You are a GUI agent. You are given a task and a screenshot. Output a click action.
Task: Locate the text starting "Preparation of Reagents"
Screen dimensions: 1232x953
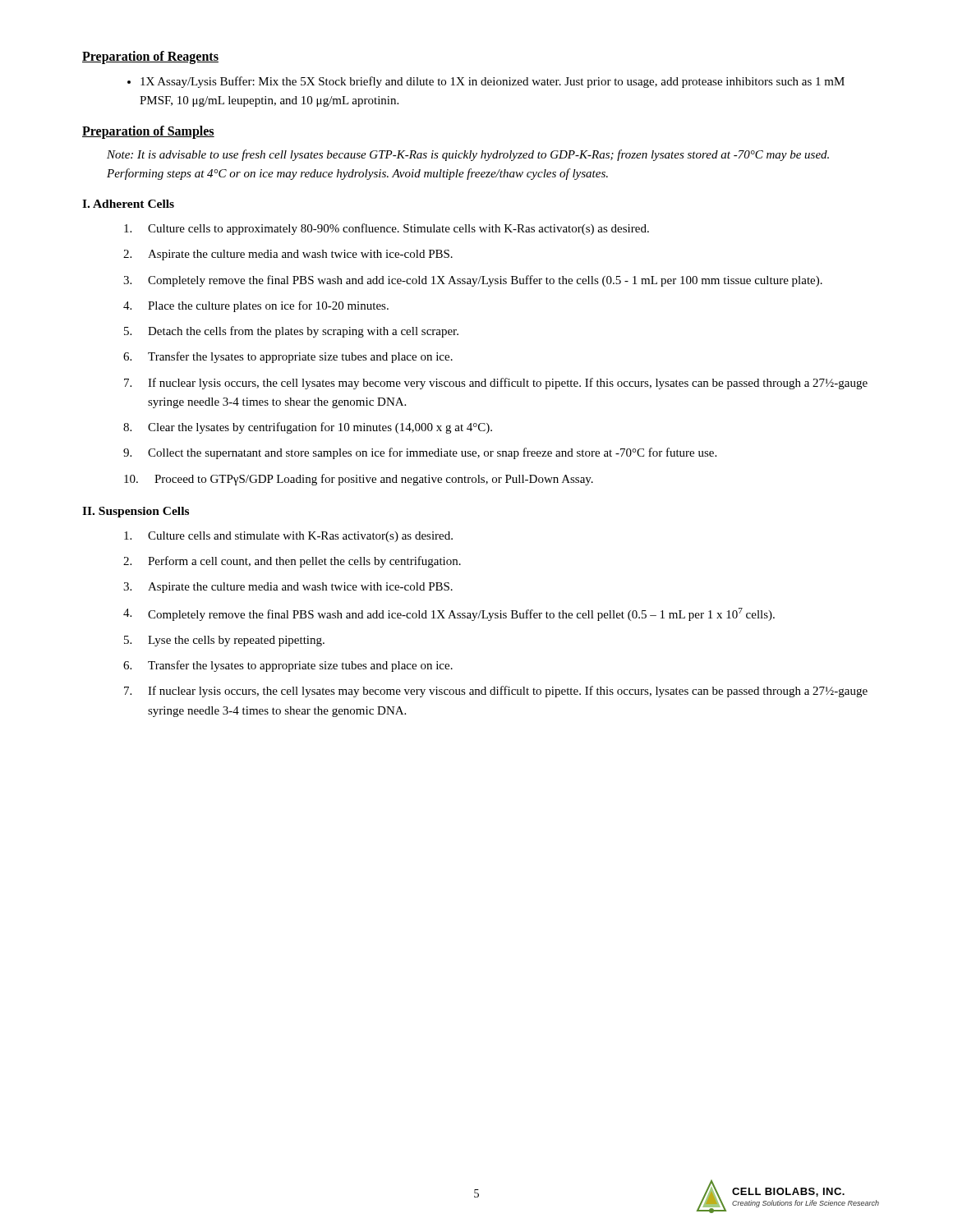pos(150,56)
